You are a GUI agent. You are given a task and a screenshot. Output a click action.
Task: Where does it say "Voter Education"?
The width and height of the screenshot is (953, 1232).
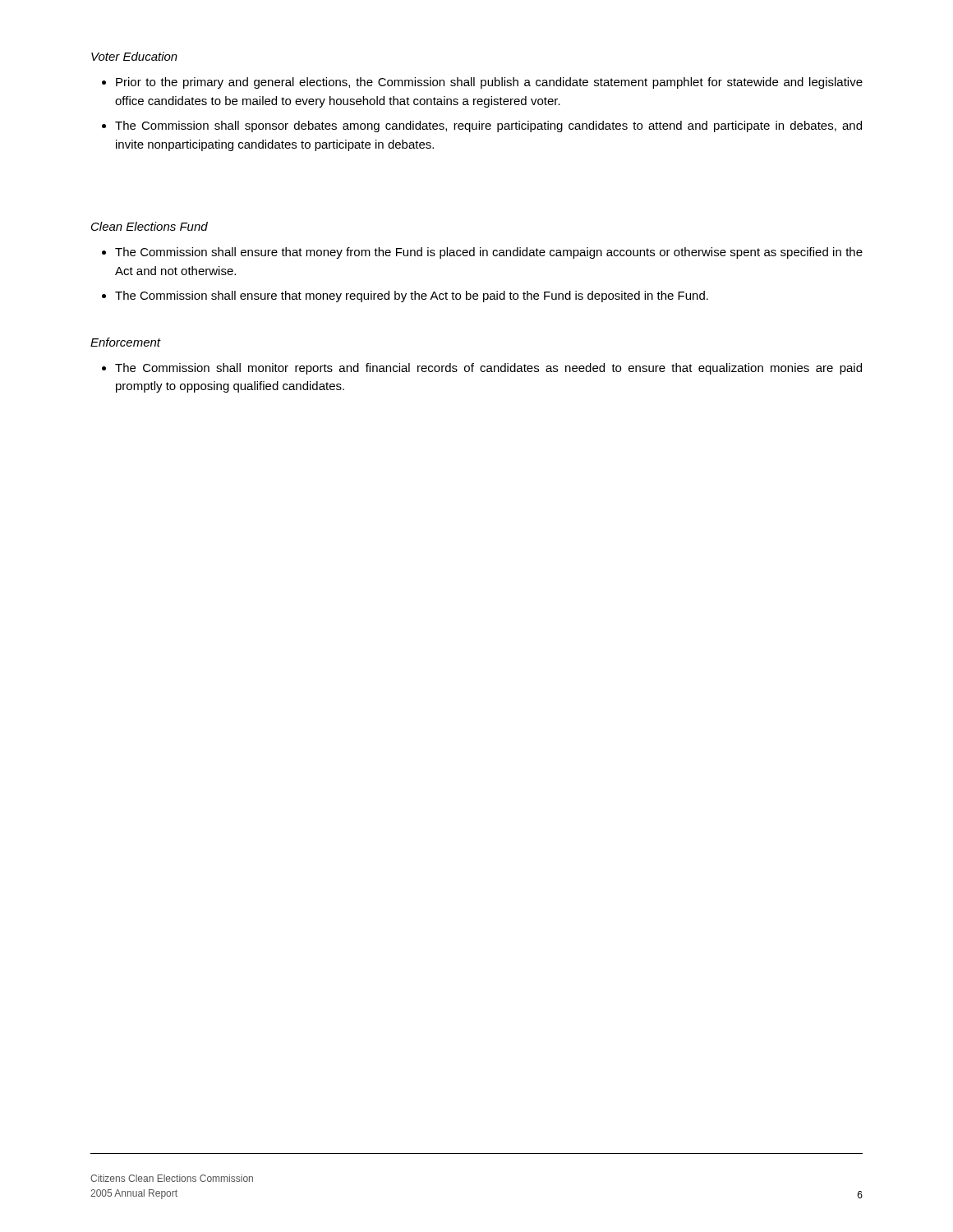coord(134,56)
